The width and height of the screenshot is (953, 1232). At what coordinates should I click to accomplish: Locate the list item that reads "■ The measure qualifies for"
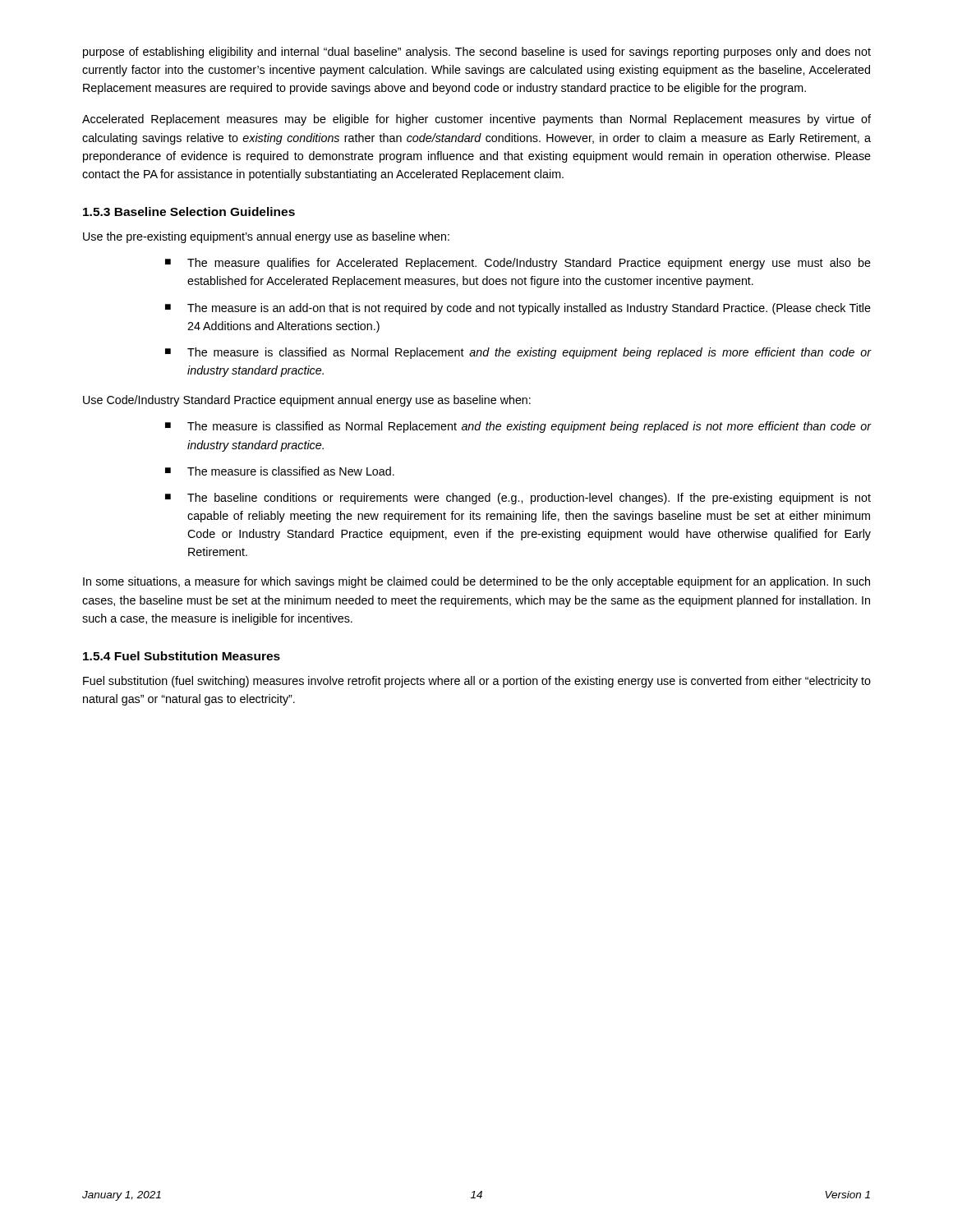pos(518,272)
